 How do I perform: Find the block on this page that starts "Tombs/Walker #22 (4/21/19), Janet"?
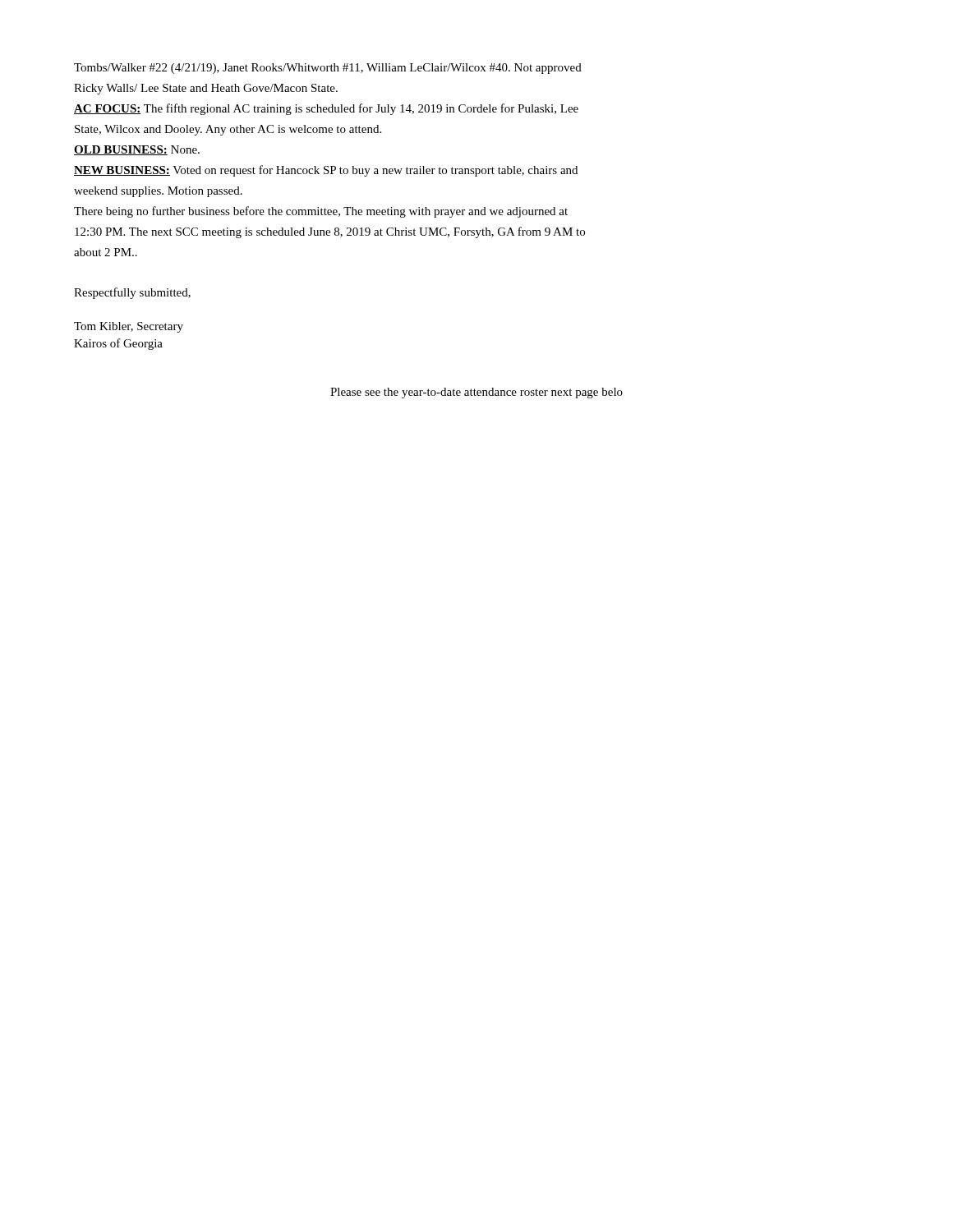pos(476,160)
